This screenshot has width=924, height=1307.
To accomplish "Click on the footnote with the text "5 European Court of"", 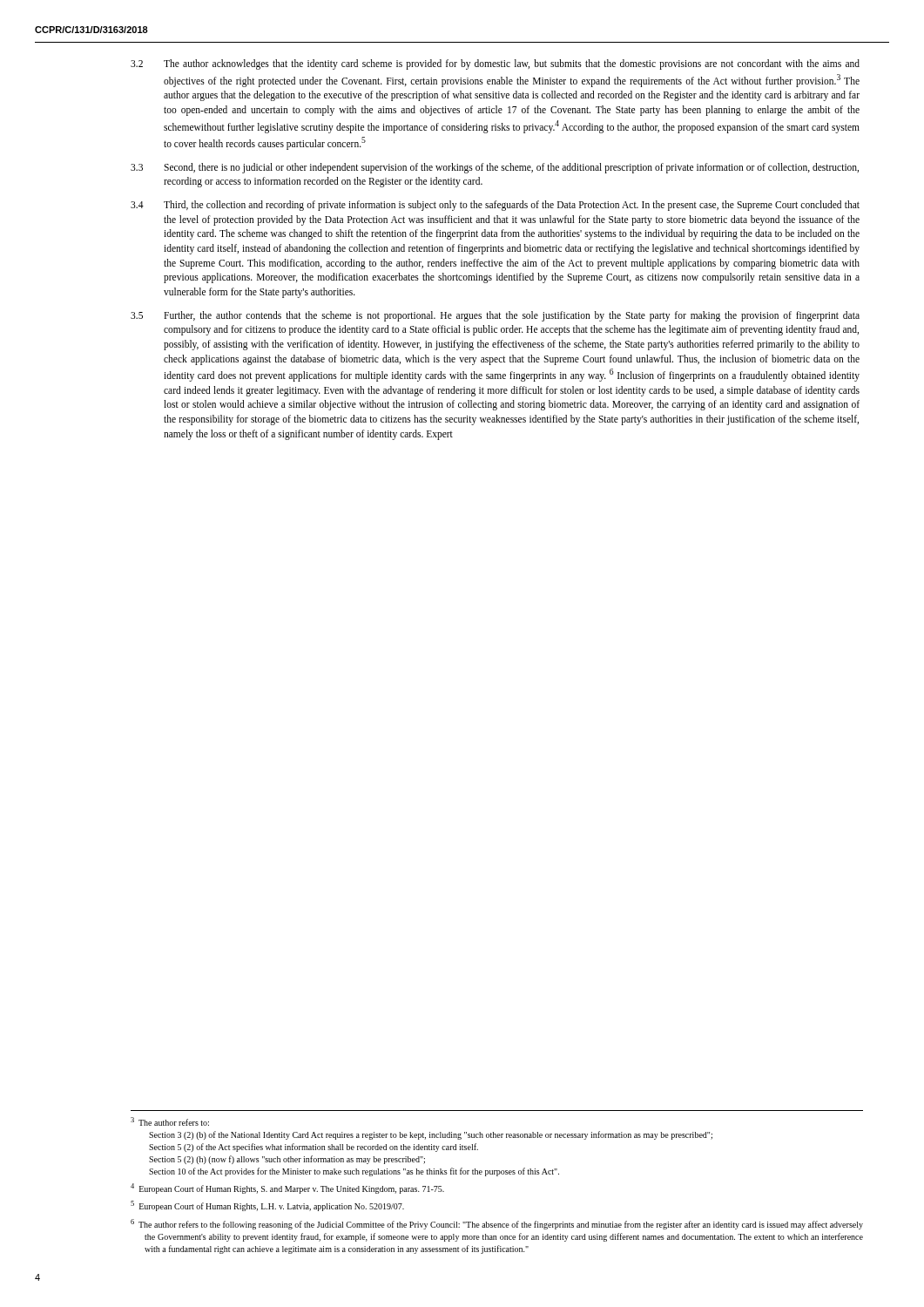I will (x=267, y=1206).
